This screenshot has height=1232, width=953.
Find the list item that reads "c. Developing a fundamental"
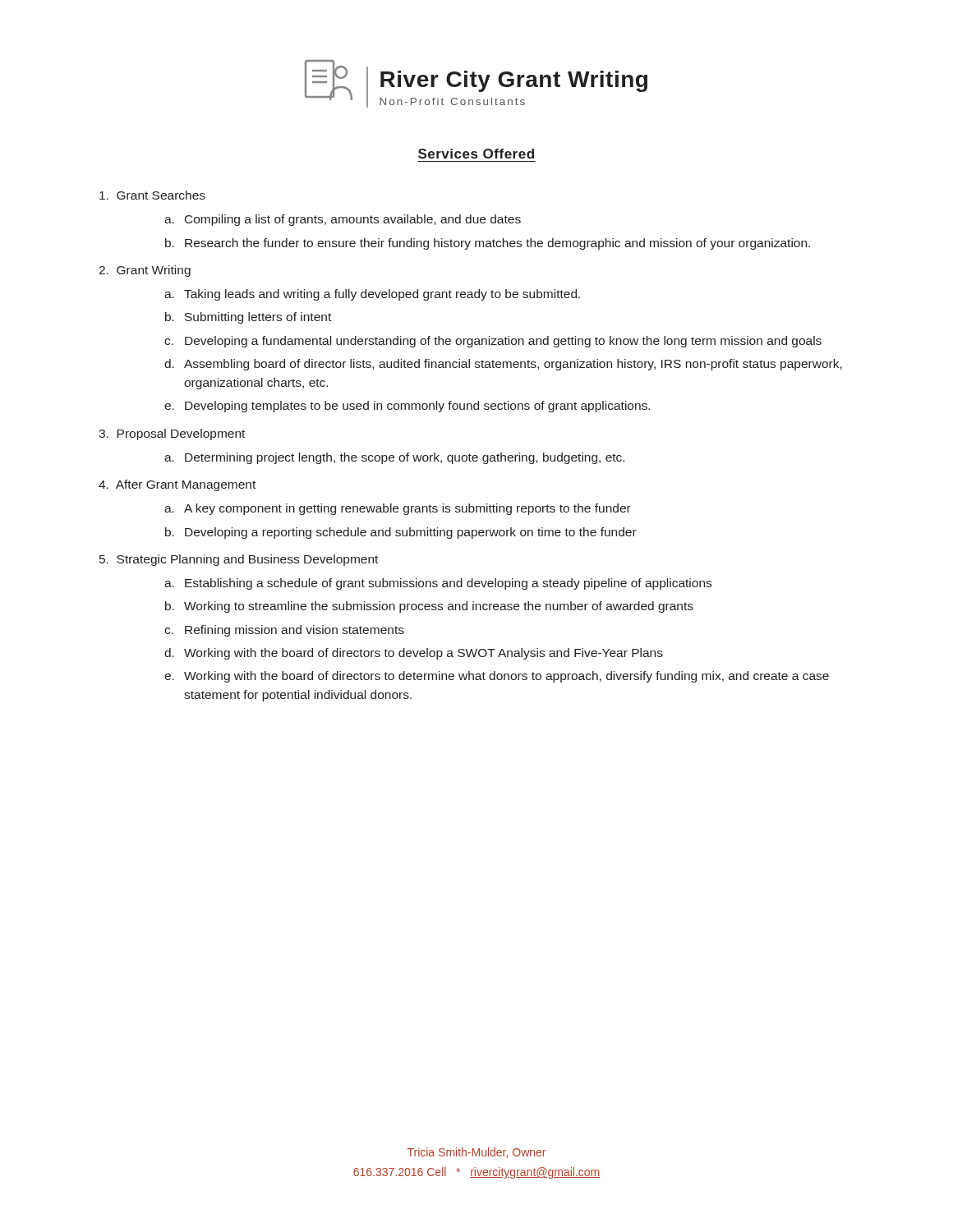[x=493, y=340]
